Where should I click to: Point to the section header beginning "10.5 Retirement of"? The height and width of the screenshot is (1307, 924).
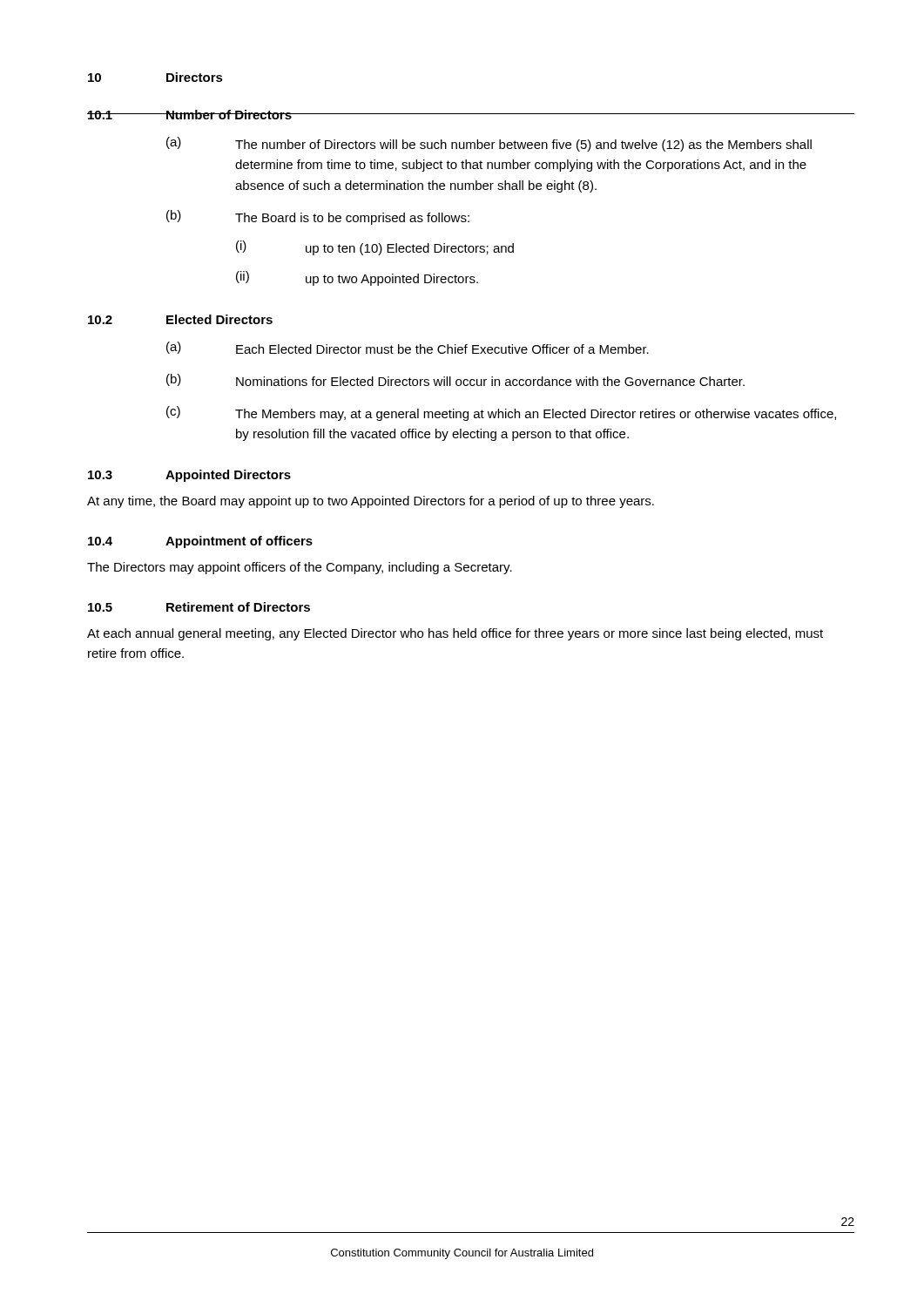tap(199, 607)
